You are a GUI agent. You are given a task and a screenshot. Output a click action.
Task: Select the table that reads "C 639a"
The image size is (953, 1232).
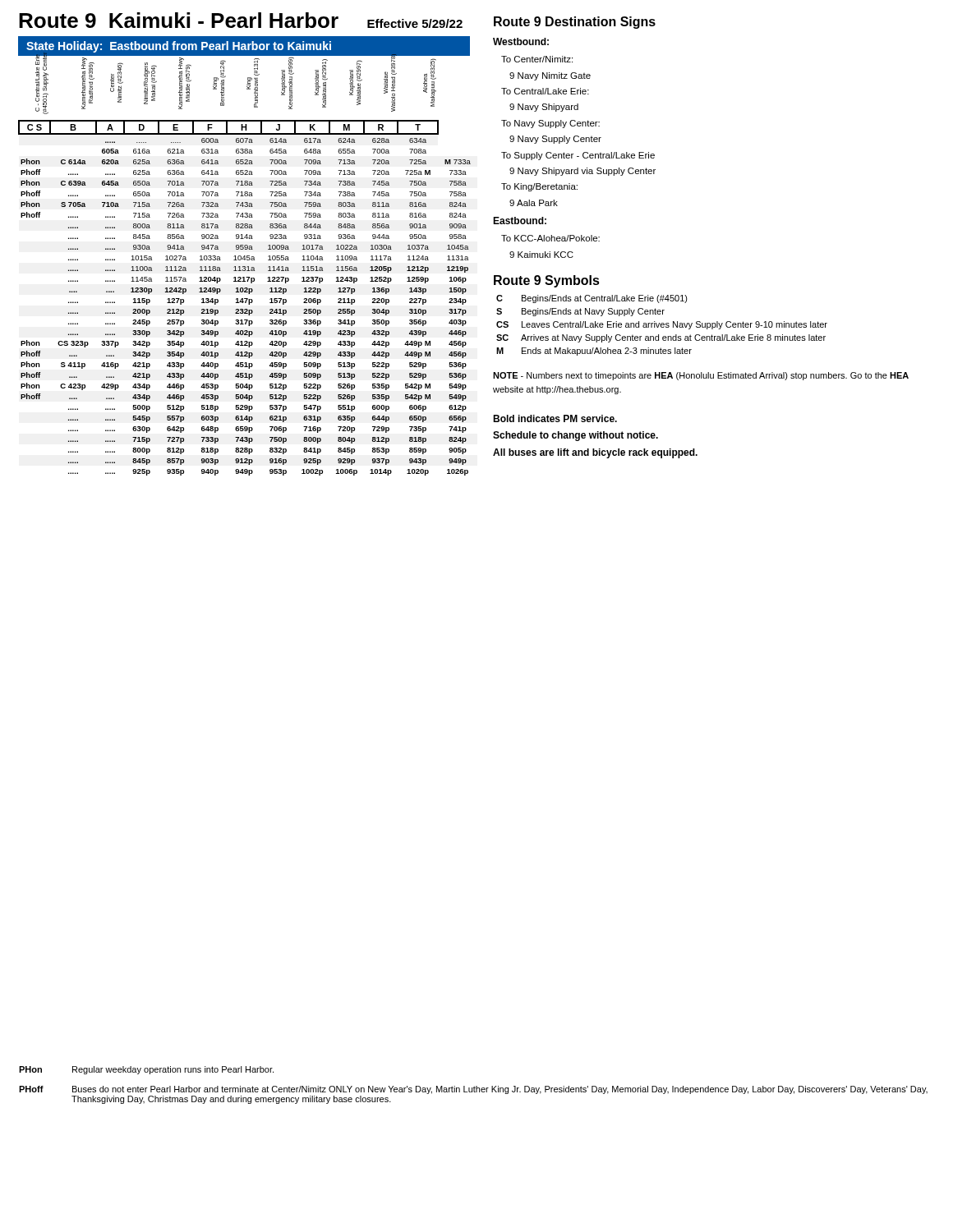tap(252, 260)
